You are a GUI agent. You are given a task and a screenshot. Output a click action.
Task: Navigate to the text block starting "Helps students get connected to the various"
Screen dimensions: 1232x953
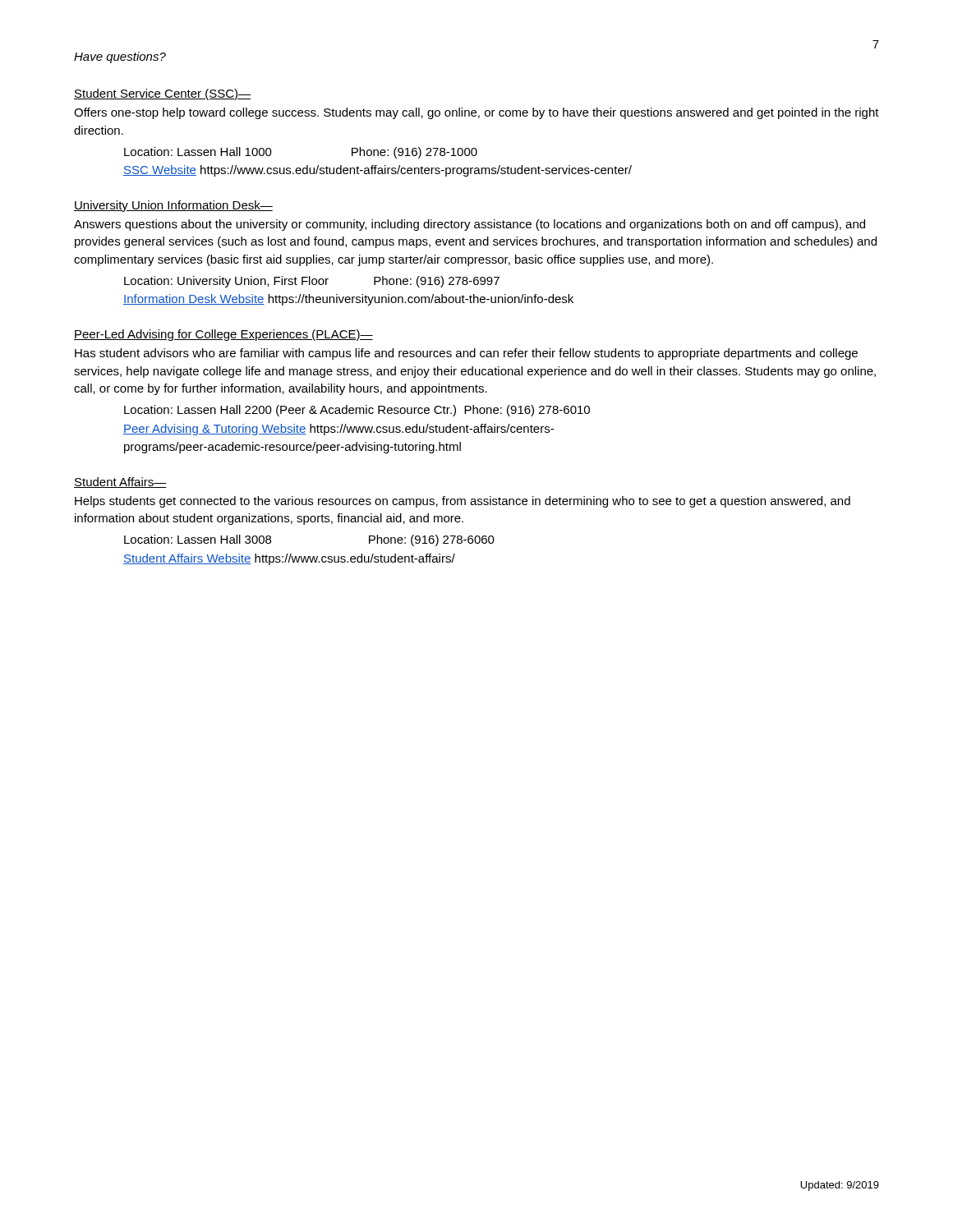click(x=462, y=509)
